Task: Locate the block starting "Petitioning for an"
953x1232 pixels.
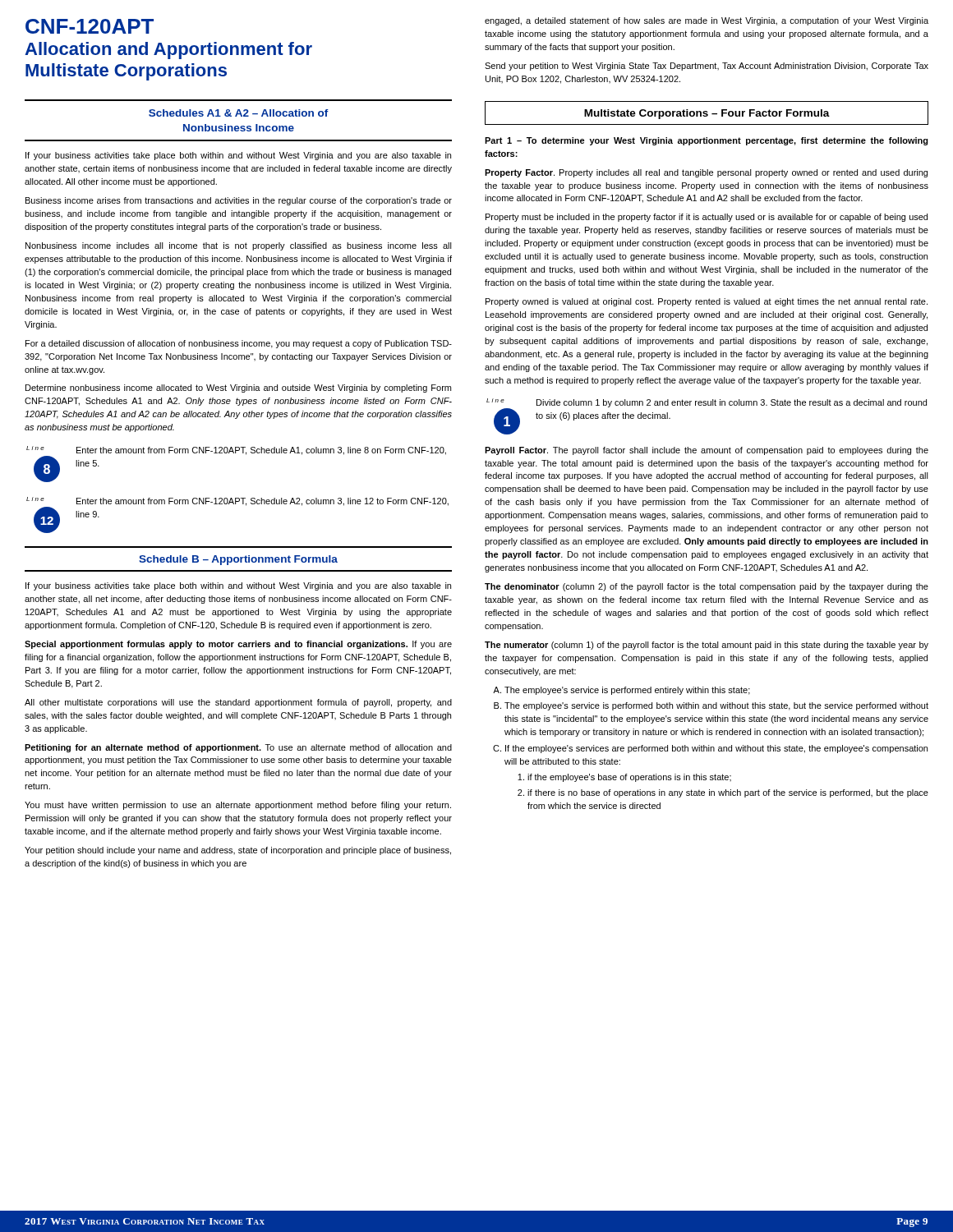Action: [238, 767]
